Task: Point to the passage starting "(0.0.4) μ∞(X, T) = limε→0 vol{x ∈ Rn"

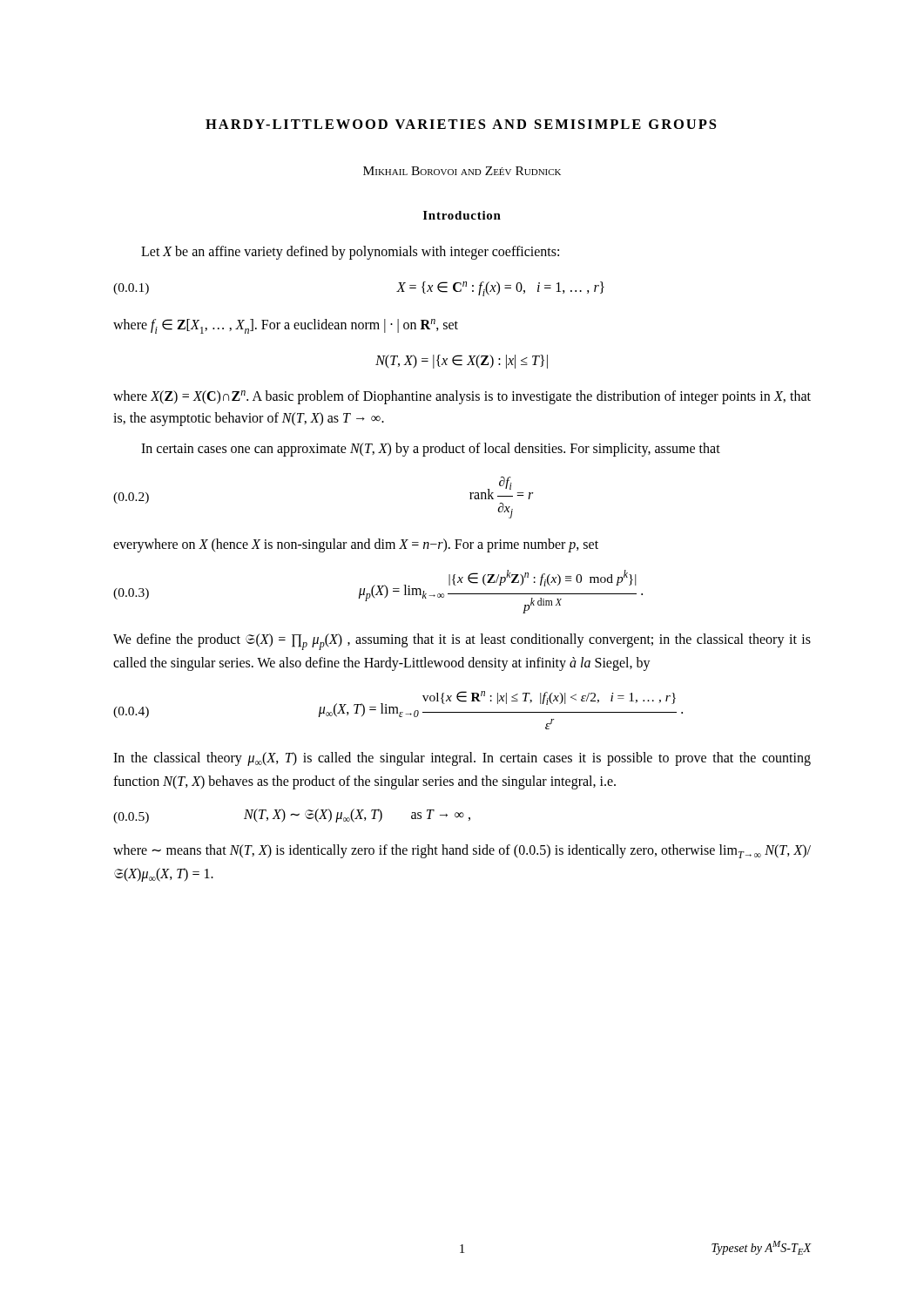Action: pyautogui.click(x=462, y=711)
